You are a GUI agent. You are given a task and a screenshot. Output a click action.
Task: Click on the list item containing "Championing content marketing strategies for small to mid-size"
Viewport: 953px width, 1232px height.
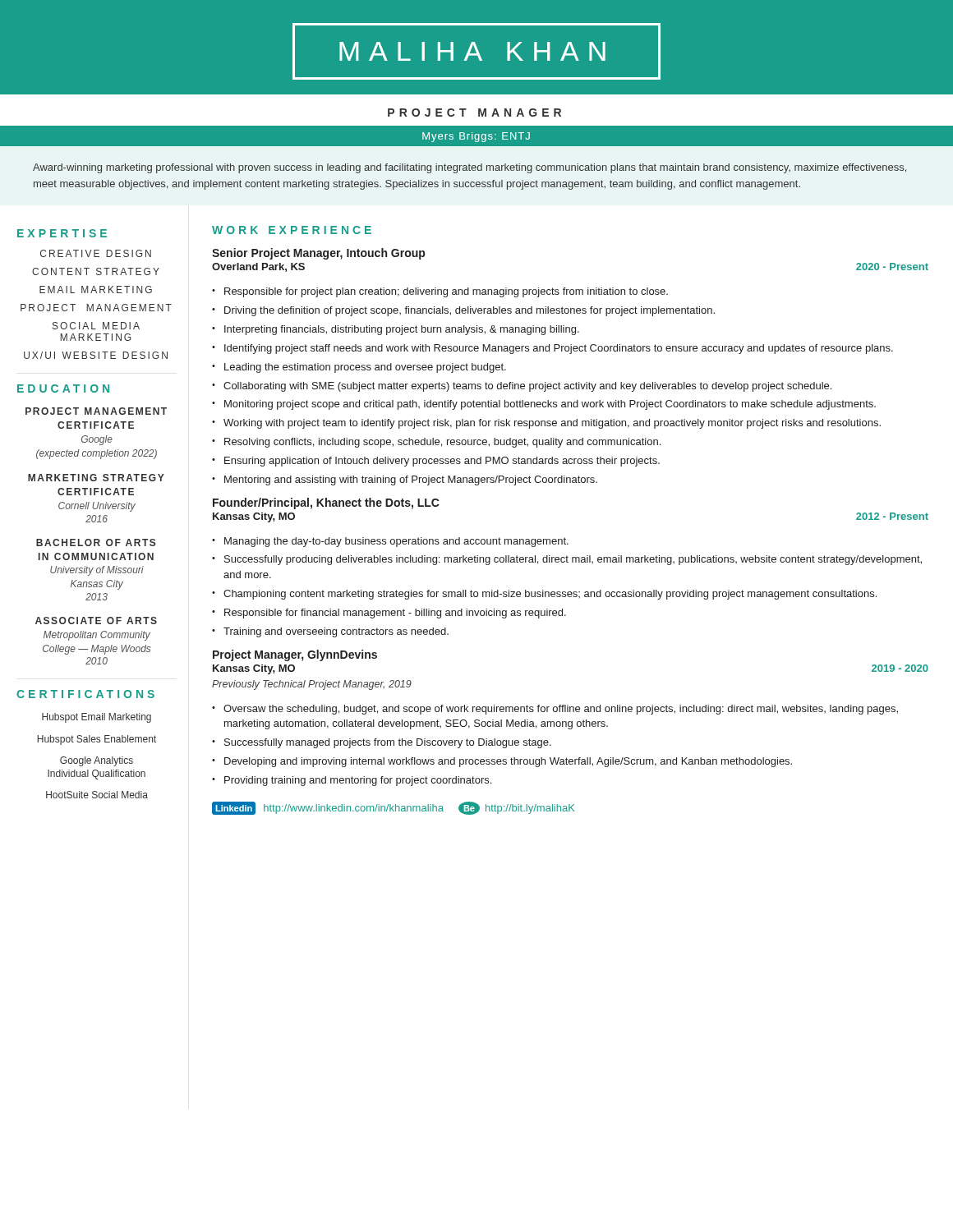click(x=551, y=593)
